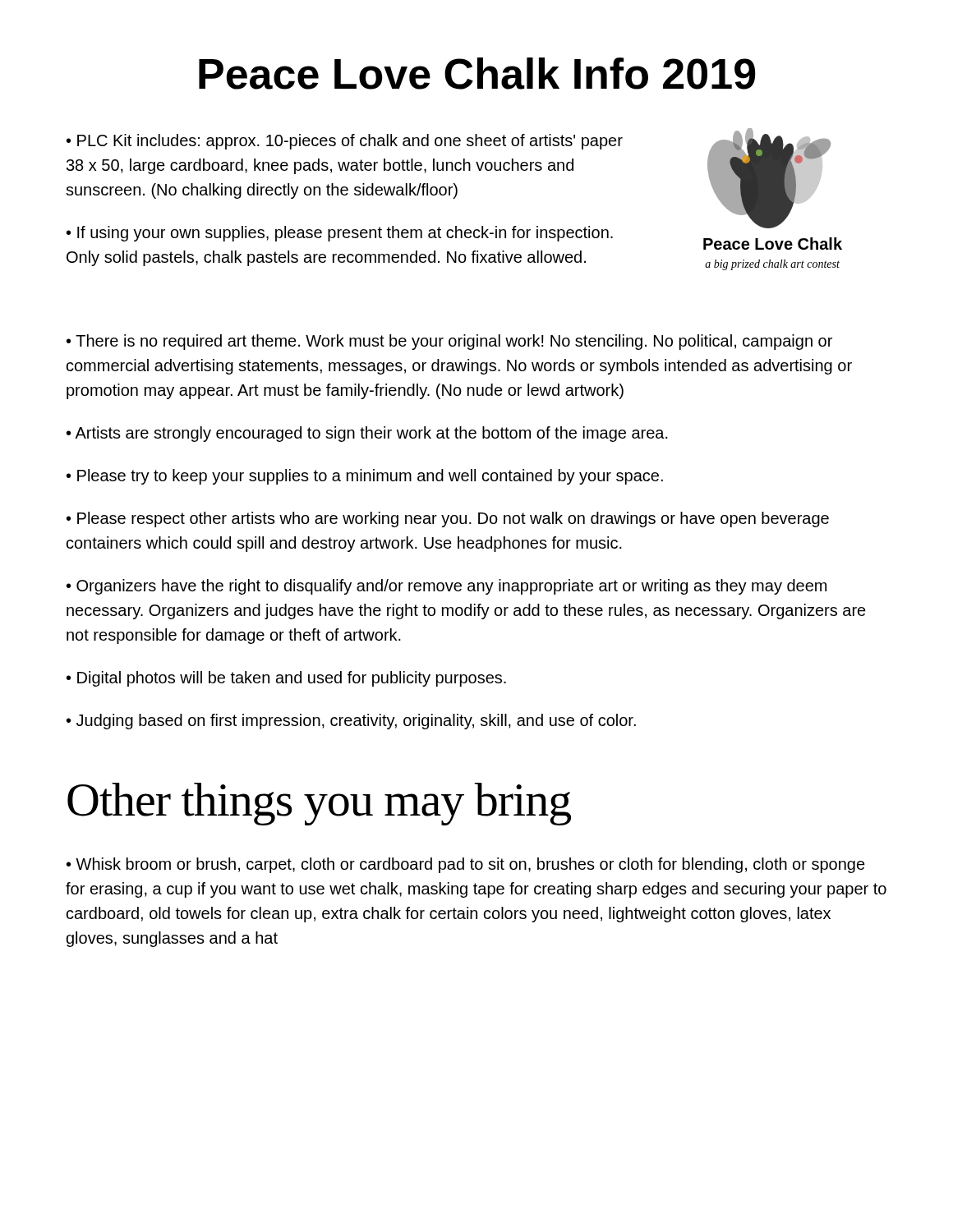Select the list item containing "• There is no required art"
This screenshot has height=1232, width=953.
click(x=459, y=365)
